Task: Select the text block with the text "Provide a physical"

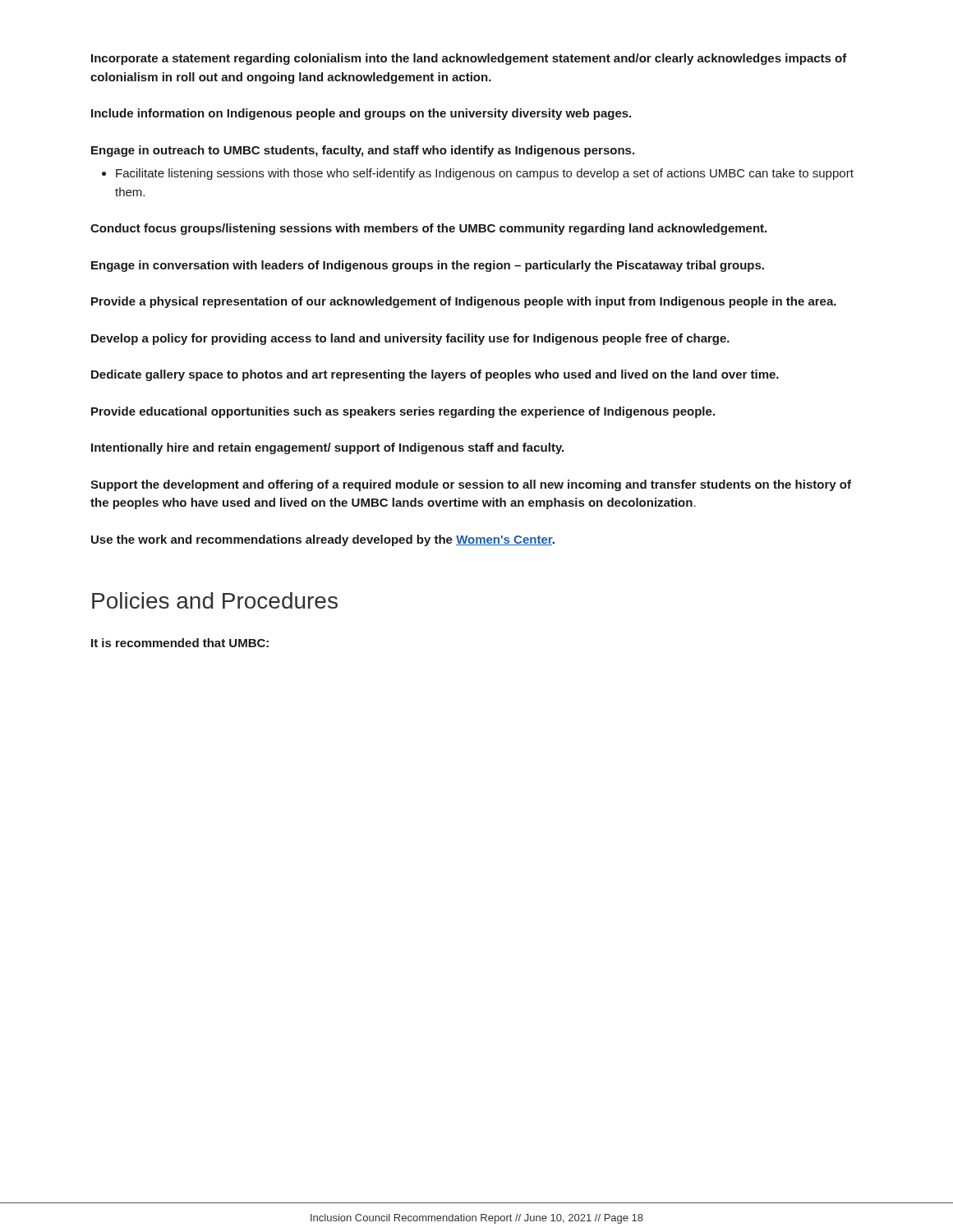Action: (464, 301)
